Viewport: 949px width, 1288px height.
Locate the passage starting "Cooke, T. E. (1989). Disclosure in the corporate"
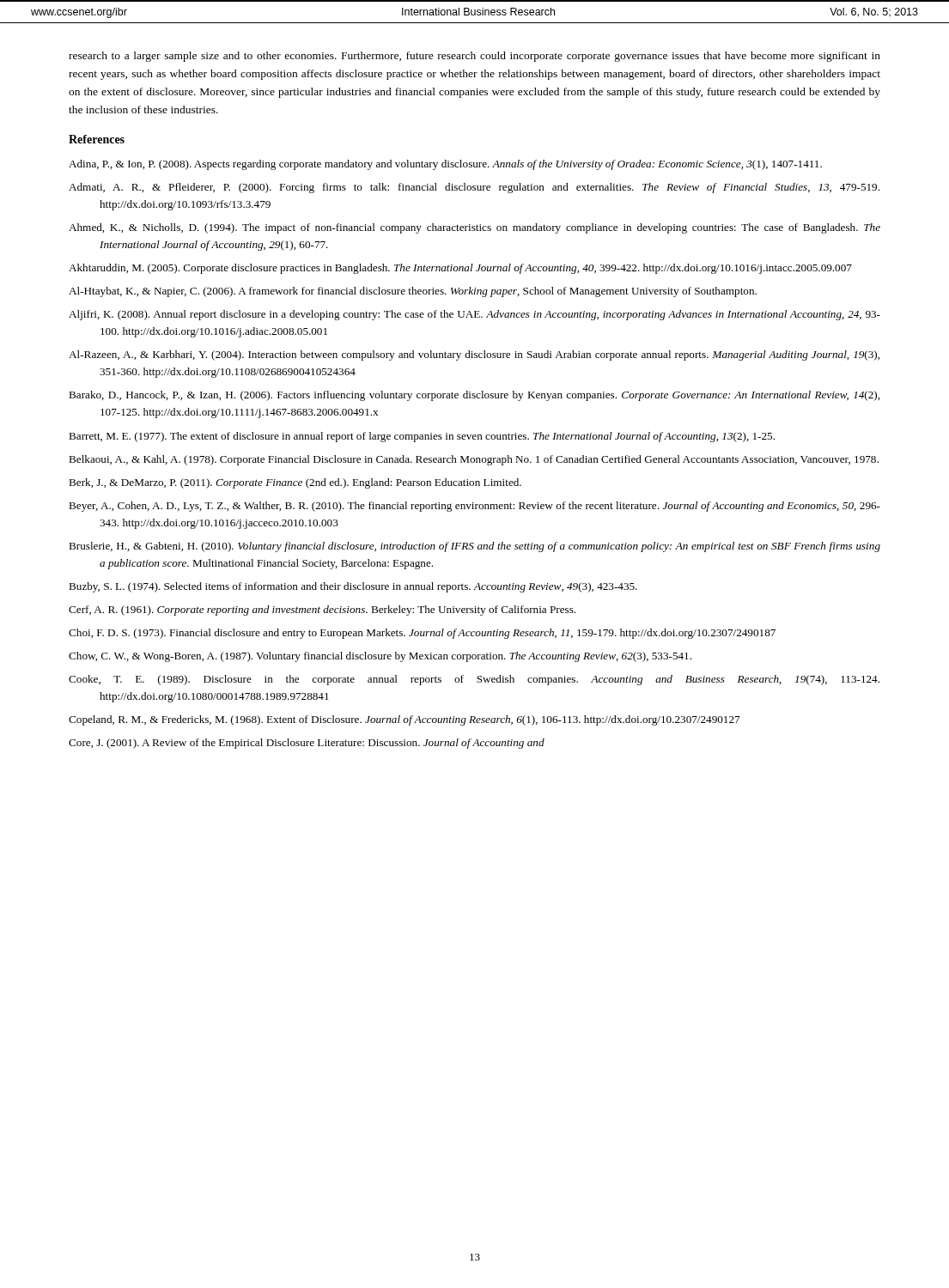click(x=474, y=688)
